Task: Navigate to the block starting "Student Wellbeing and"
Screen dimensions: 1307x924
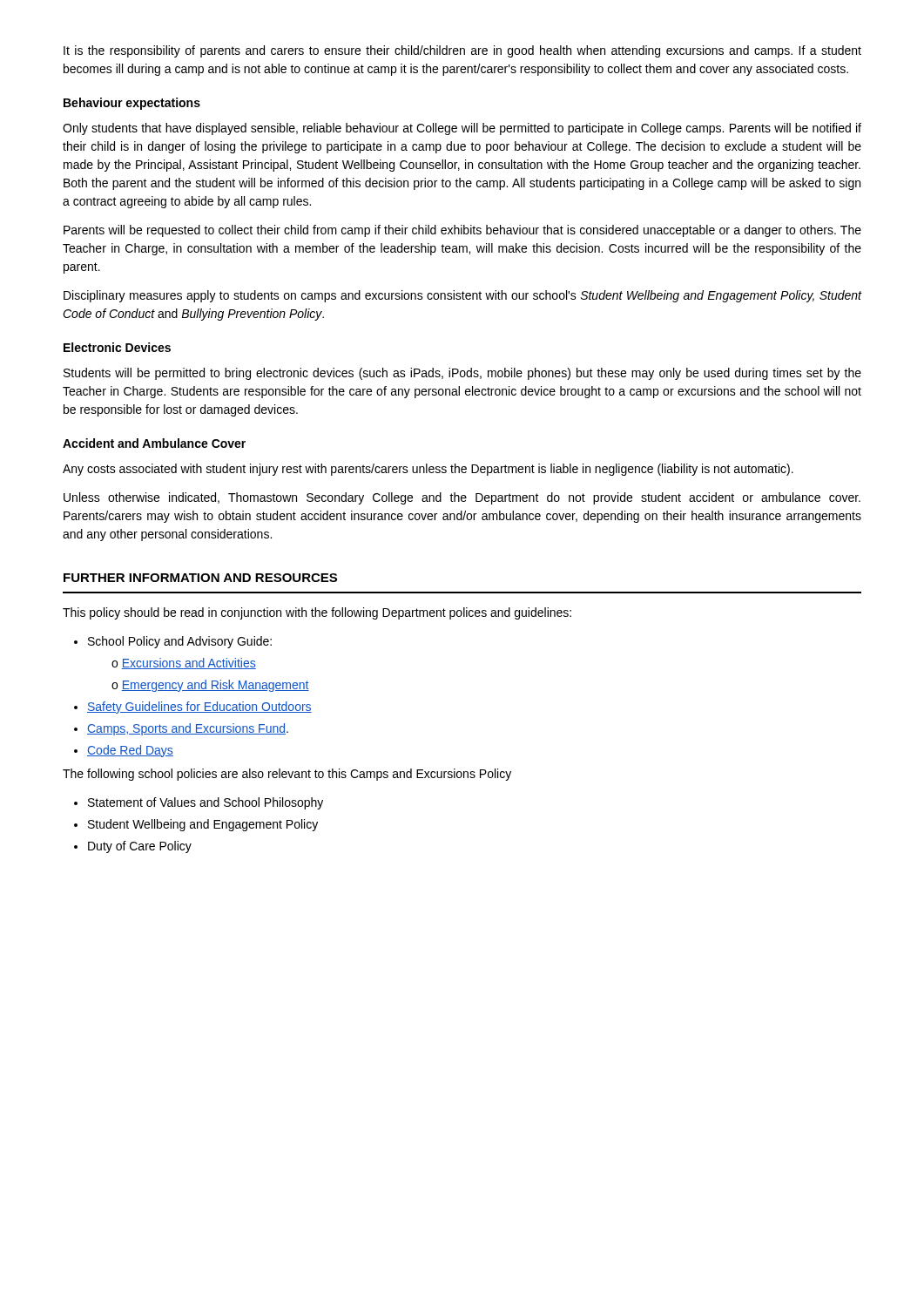Action: coord(203,824)
